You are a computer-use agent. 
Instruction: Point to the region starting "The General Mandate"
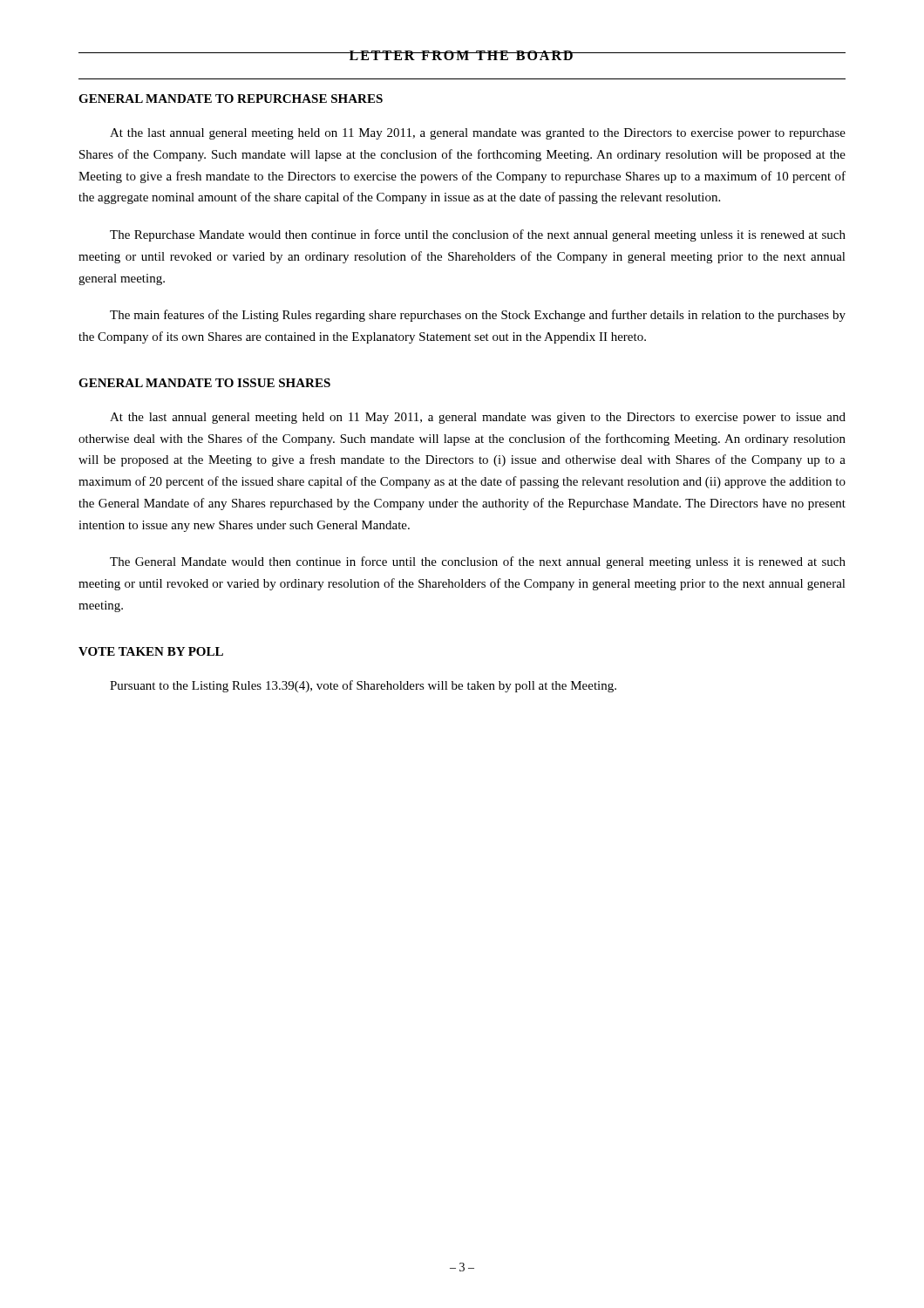pos(462,583)
